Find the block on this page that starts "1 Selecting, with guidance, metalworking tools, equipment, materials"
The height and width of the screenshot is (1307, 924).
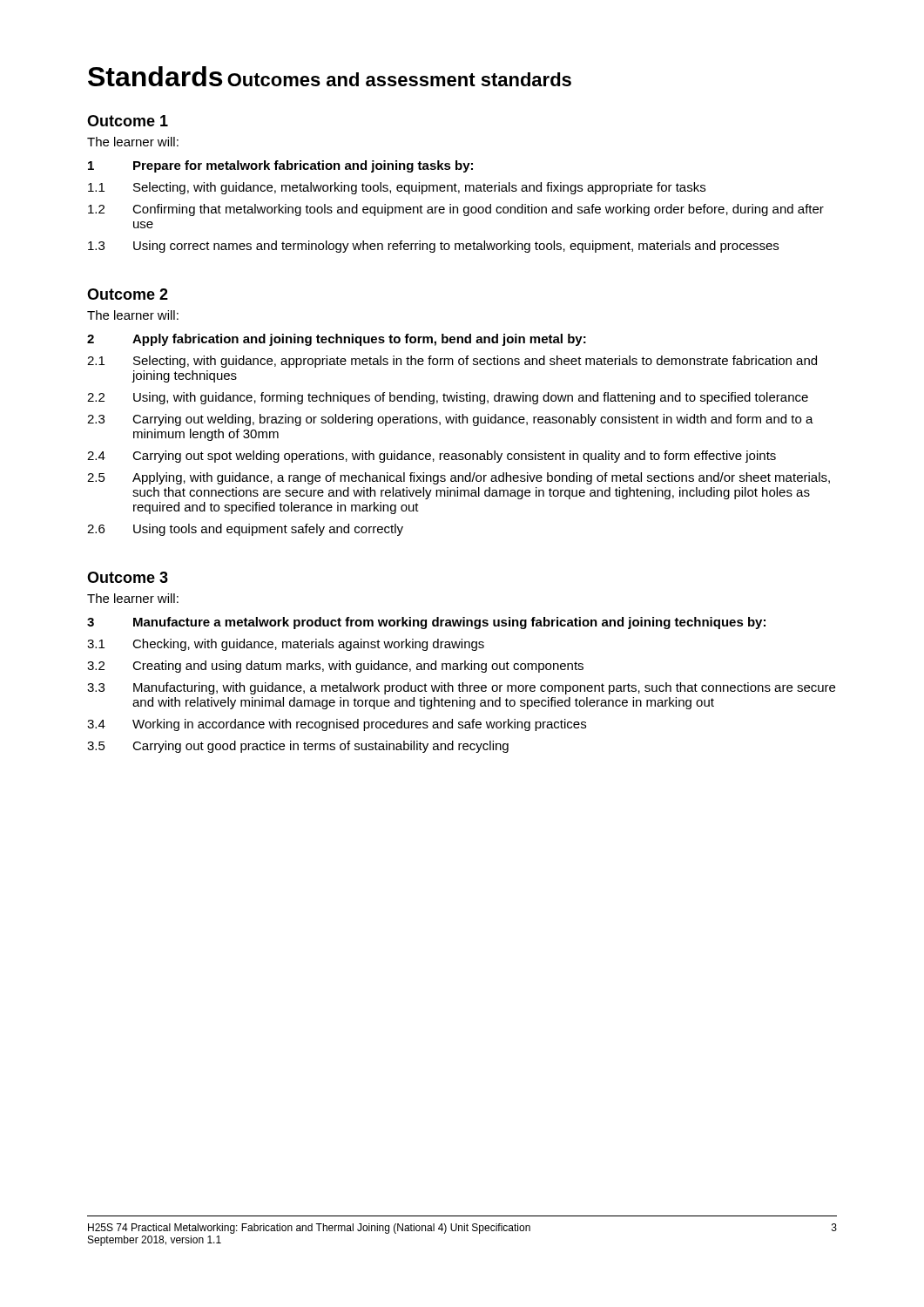[462, 187]
